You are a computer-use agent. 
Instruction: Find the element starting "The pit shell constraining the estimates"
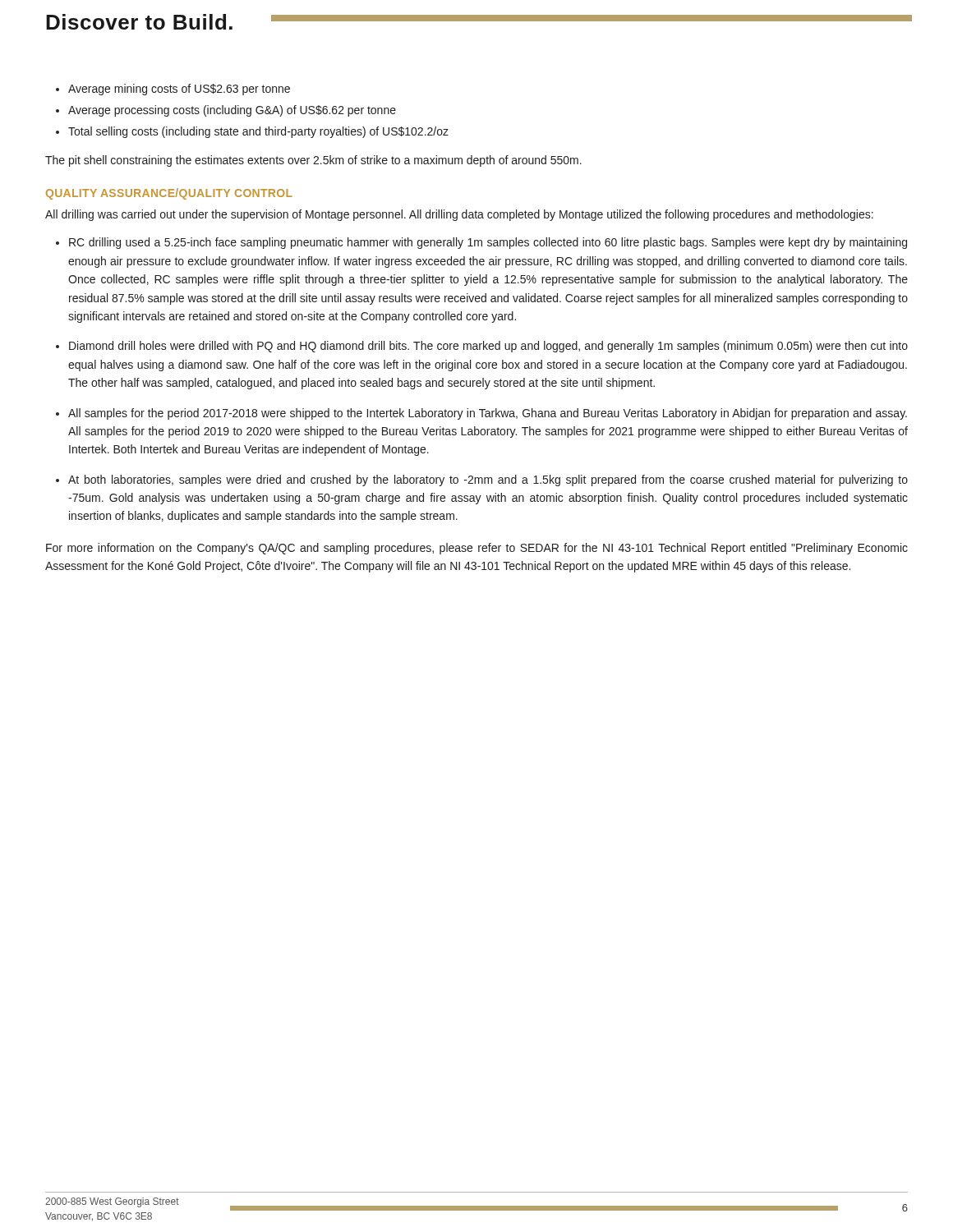(314, 160)
